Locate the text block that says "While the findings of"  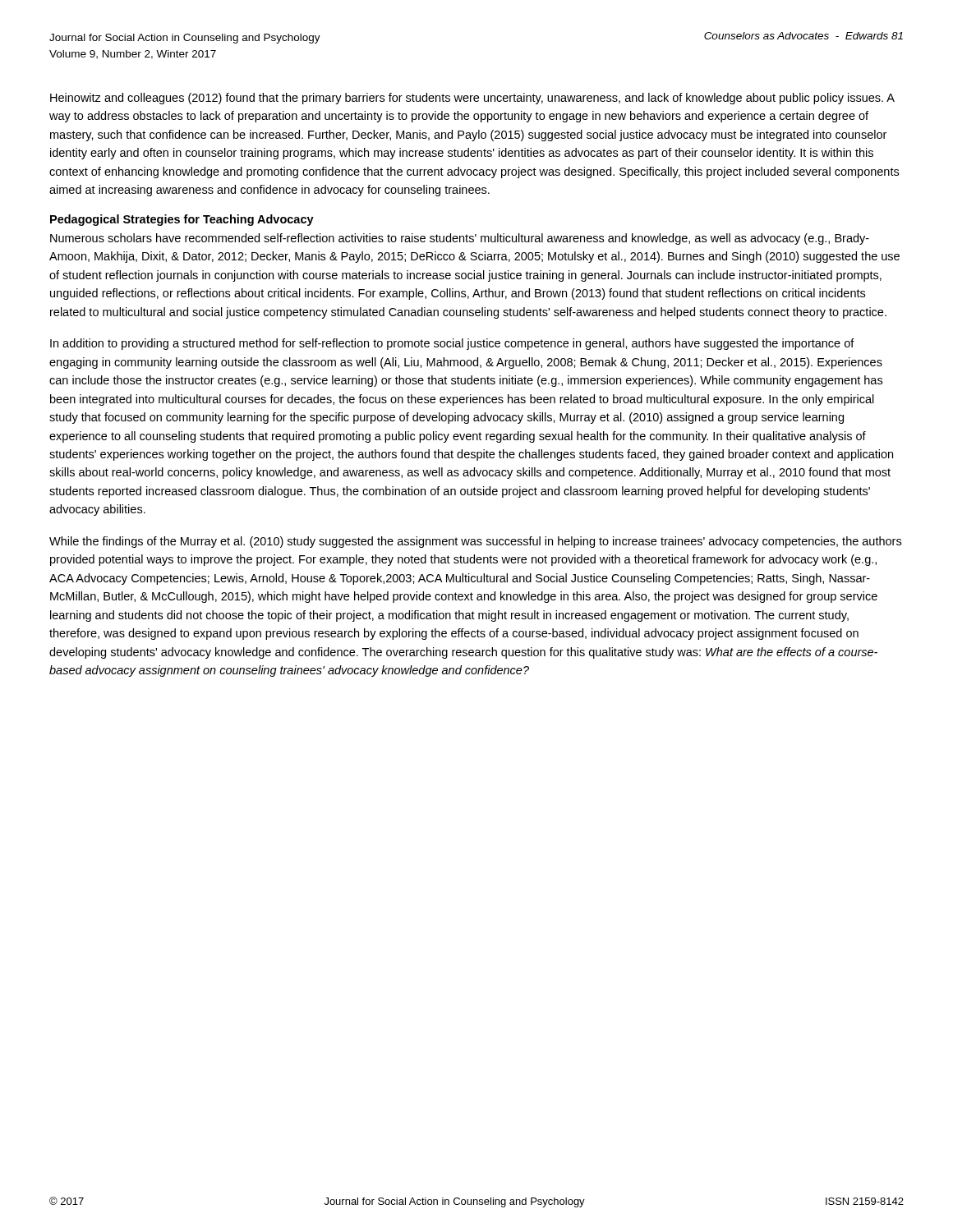[x=476, y=606]
